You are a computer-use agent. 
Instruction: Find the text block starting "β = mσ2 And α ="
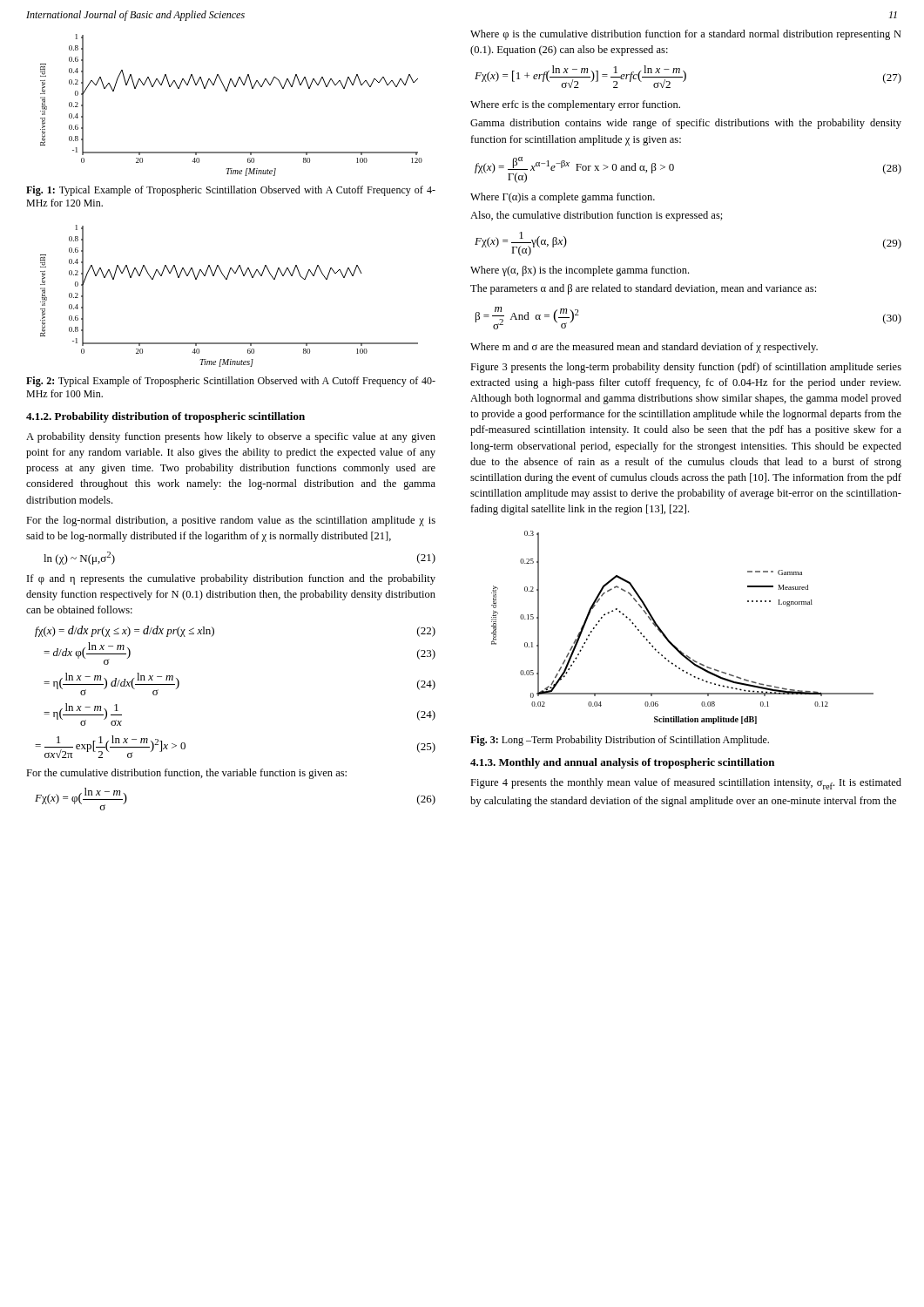click(555, 318)
